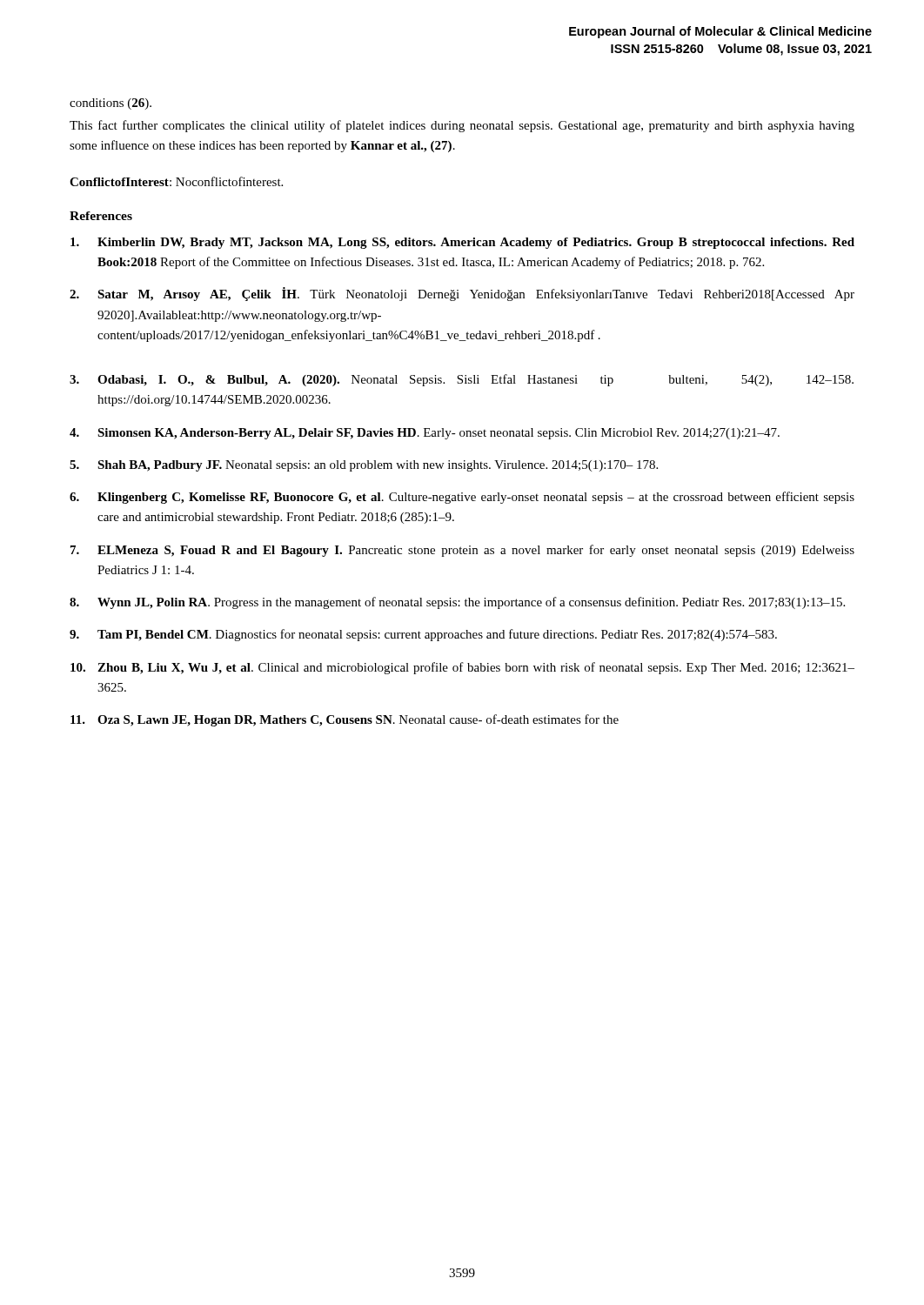
Task: Locate the block of text that opens with "This fact further complicates the"
Action: click(x=462, y=135)
